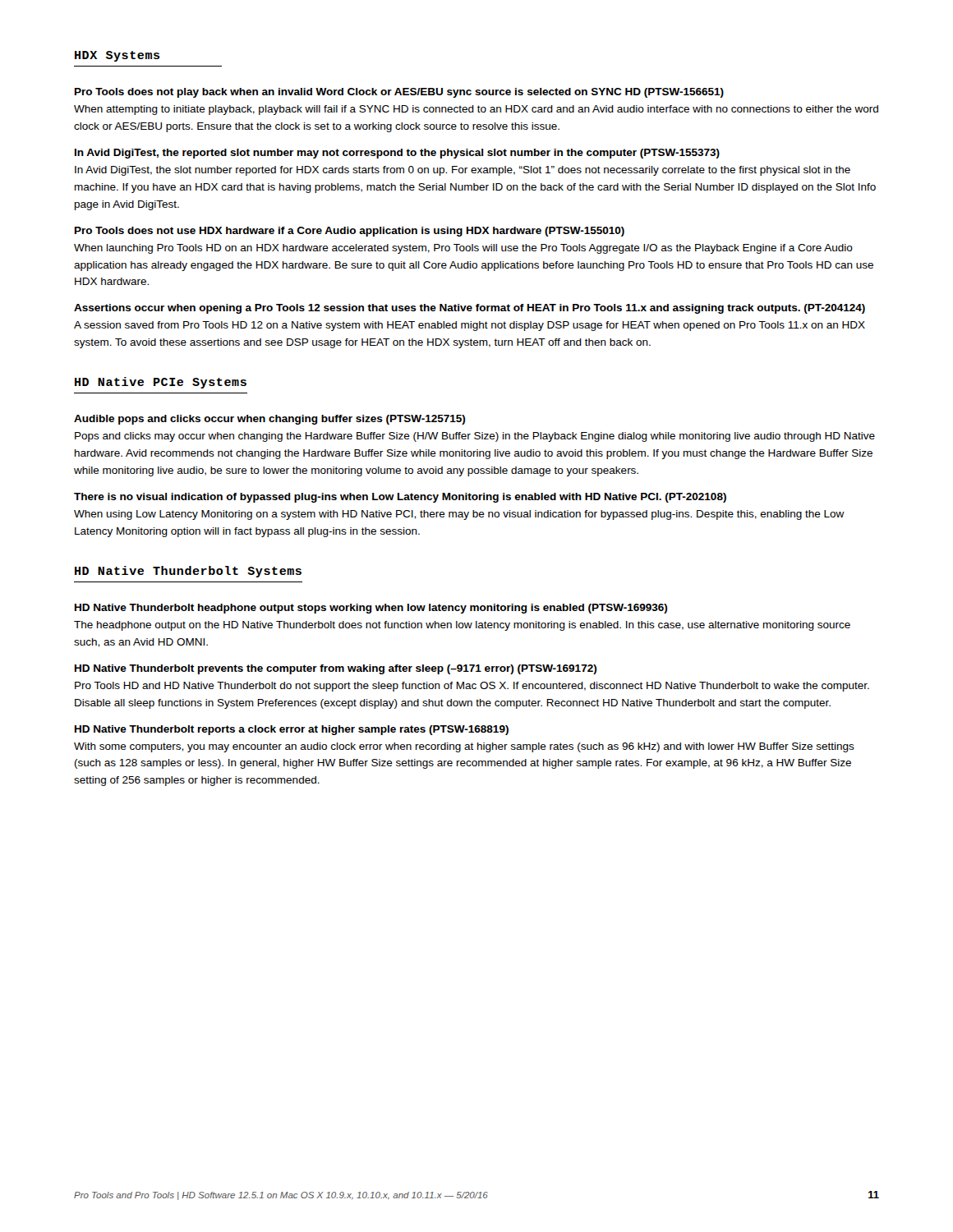Select the section header containing "HDX Systems"
Screen dimensions: 1232x953
[x=117, y=56]
